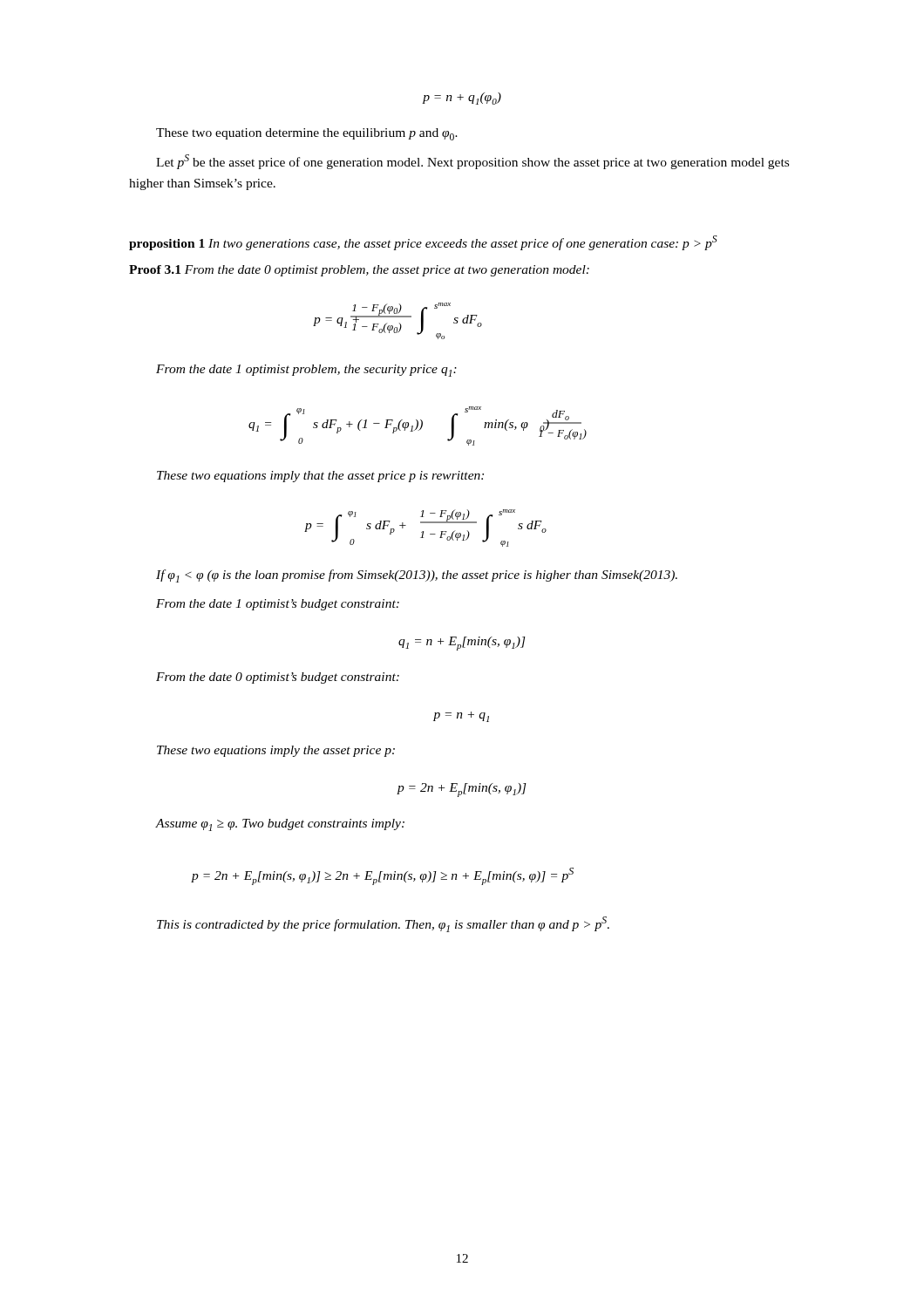Click the formula that begins "p = q1 +"
Image resolution: width=924 pixels, height=1308 pixels.
[462, 320]
